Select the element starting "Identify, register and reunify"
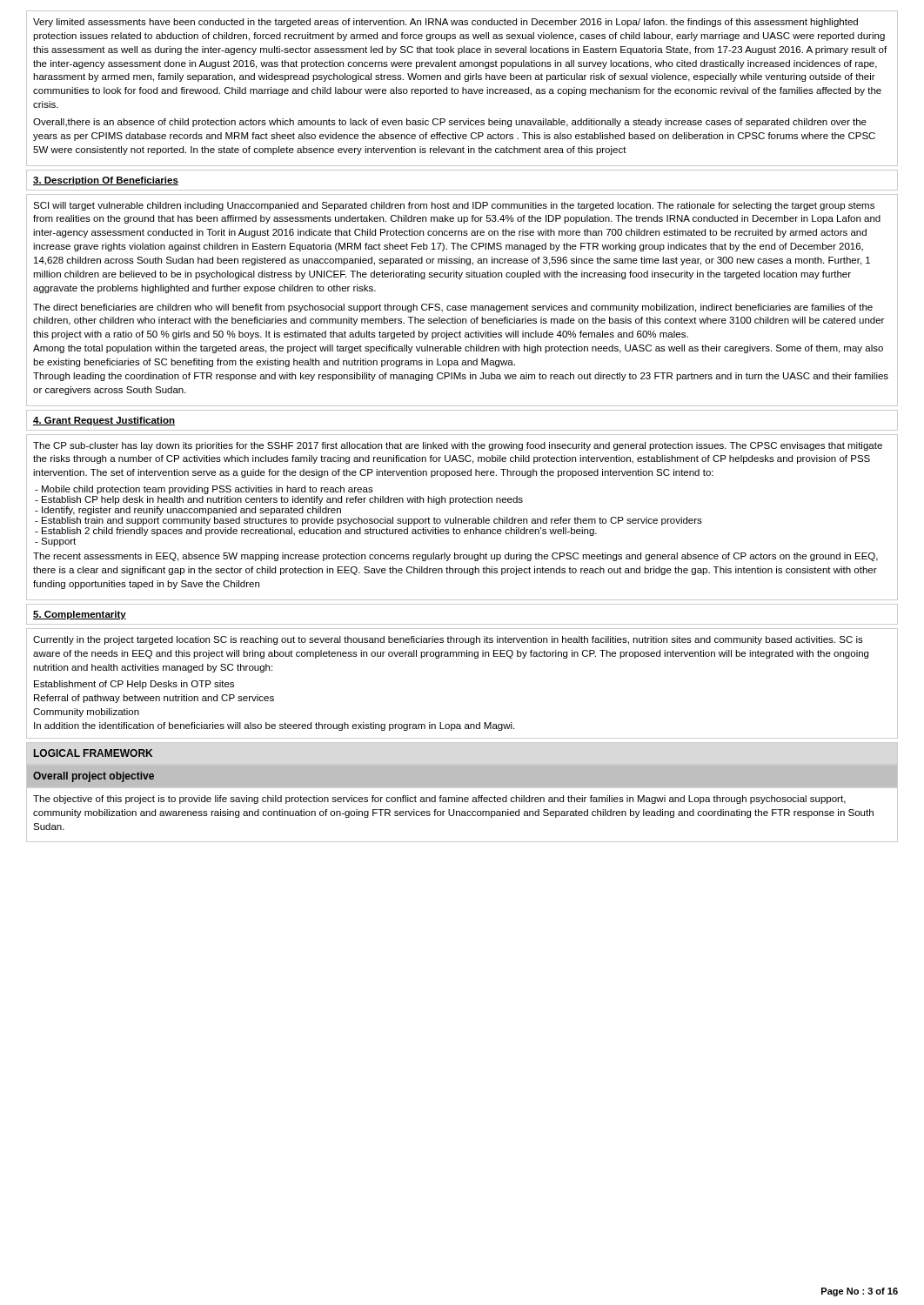 pyautogui.click(x=188, y=510)
